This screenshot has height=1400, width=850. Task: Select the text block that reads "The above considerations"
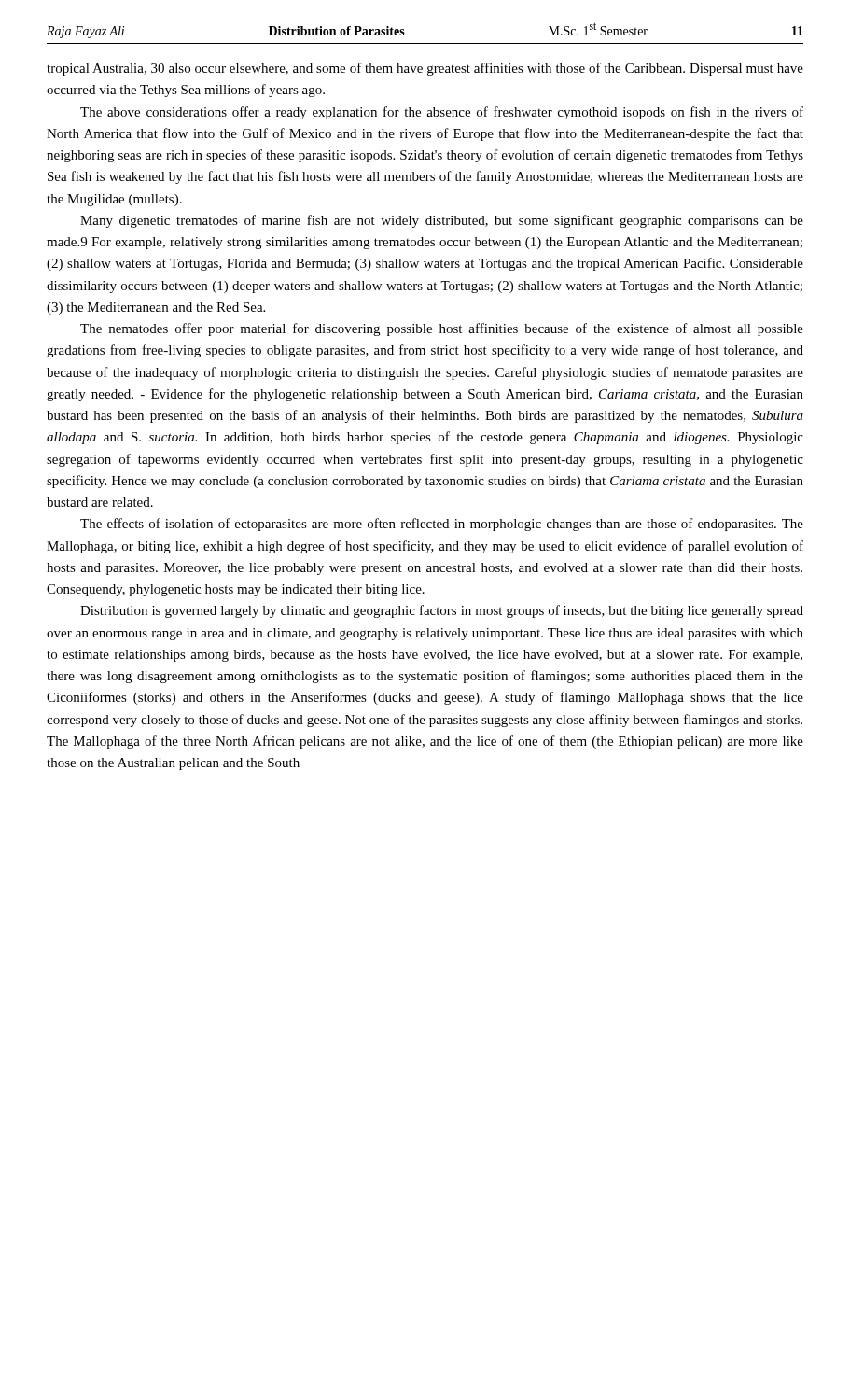(425, 155)
